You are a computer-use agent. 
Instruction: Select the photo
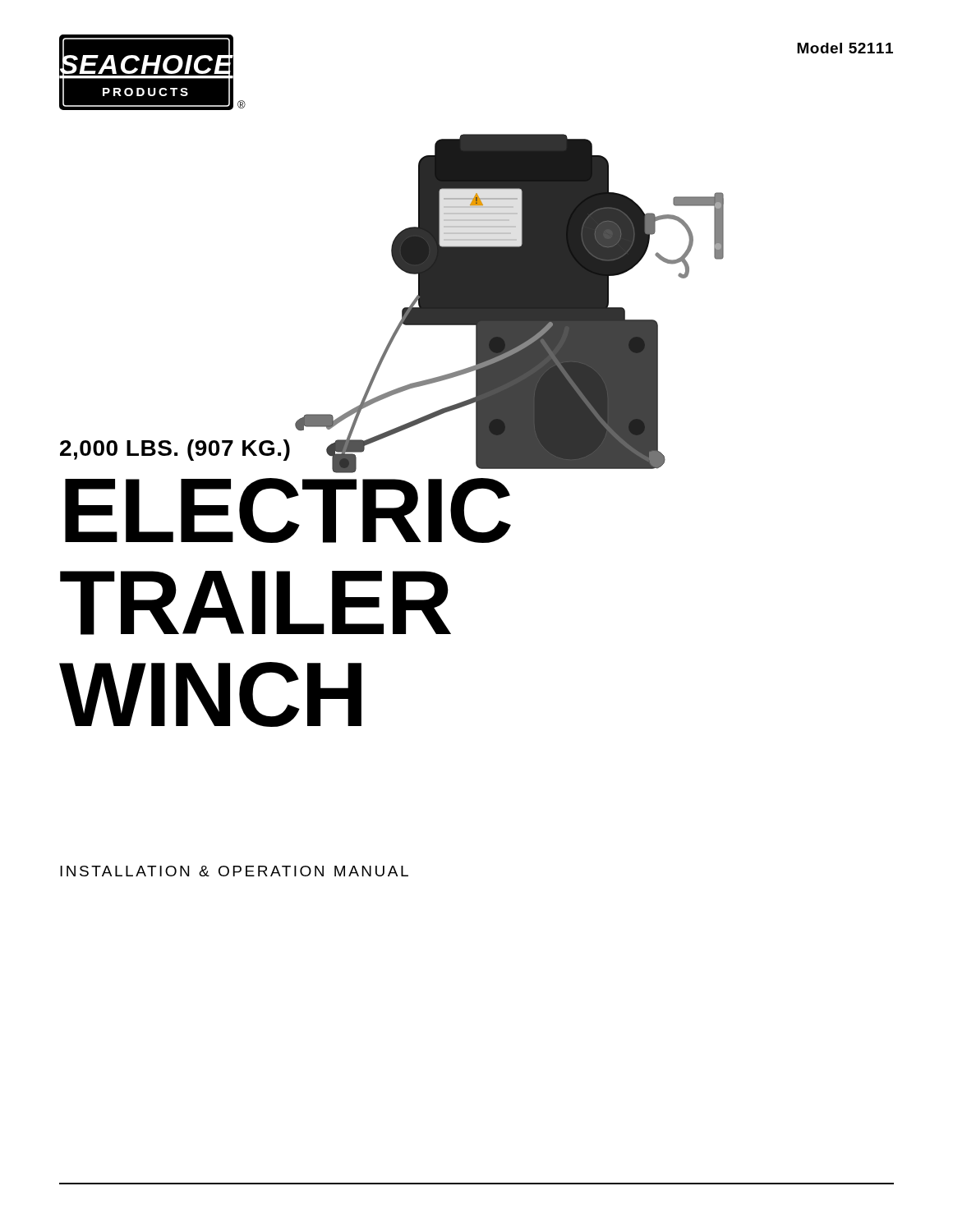(x=559, y=329)
